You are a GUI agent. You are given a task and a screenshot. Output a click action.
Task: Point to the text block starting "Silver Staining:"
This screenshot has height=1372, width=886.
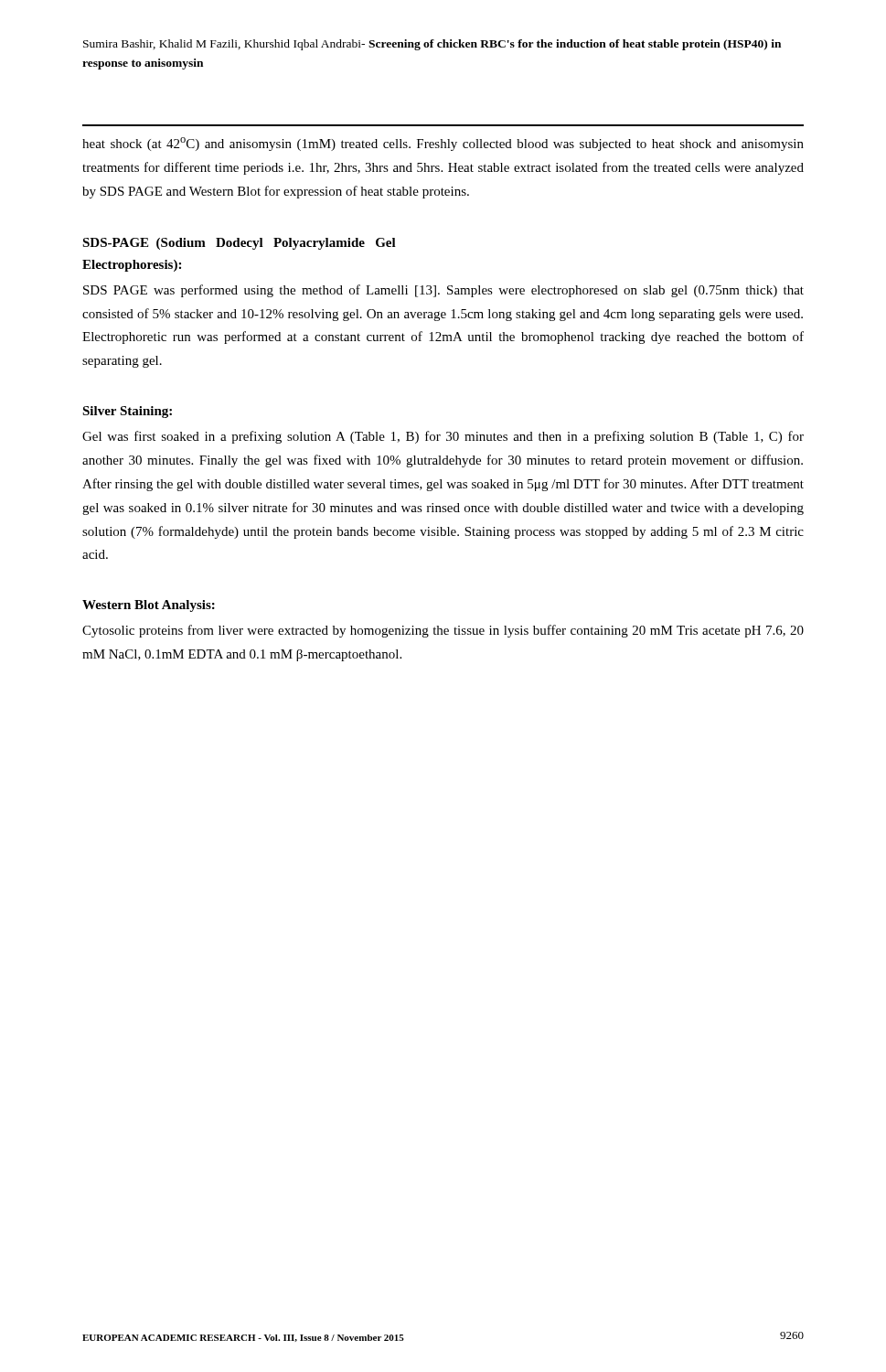click(128, 411)
